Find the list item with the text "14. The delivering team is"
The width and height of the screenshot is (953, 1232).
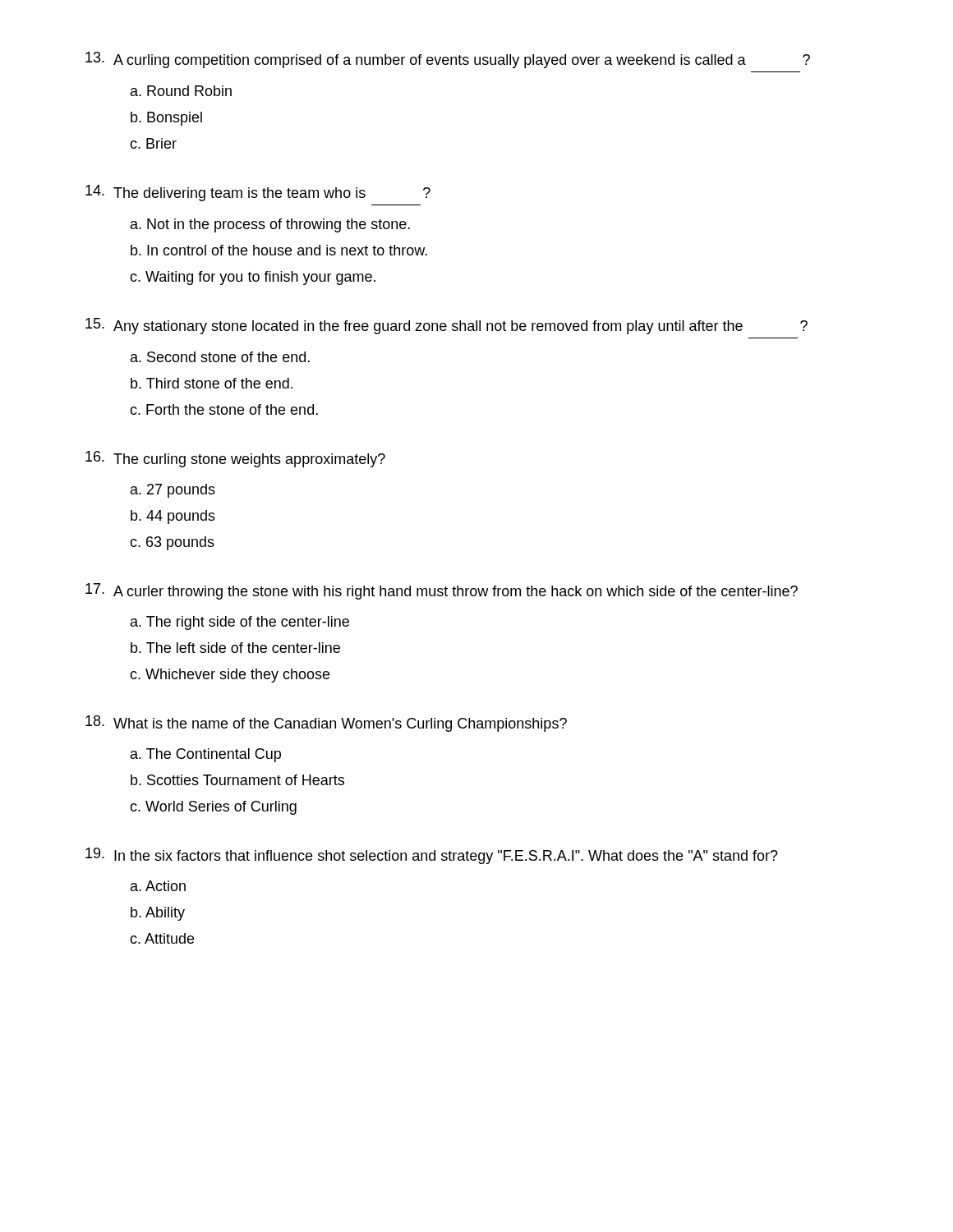coord(258,193)
